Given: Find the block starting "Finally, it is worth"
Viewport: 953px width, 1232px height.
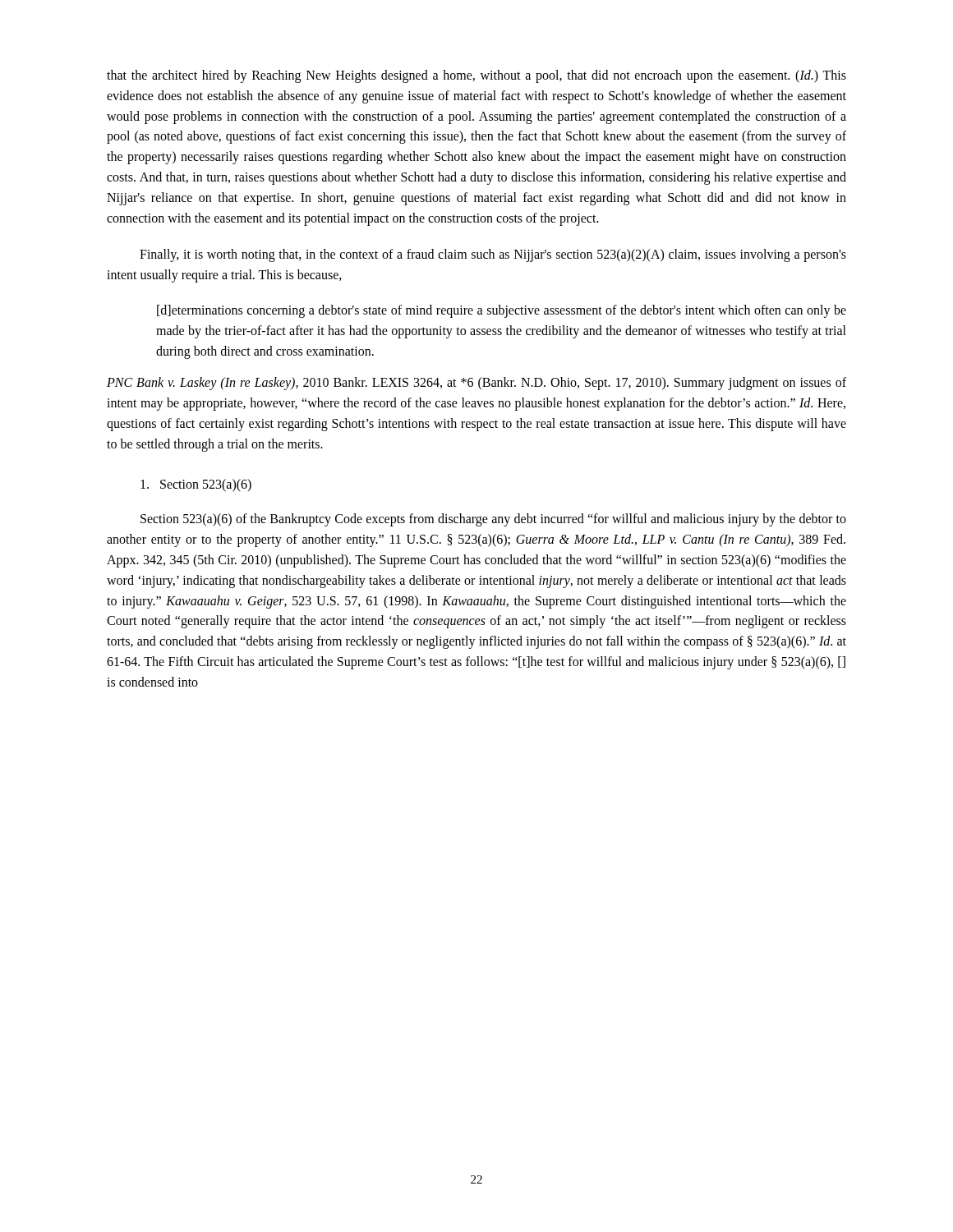Looking at the screenshot, I should (x=476, y=265).
